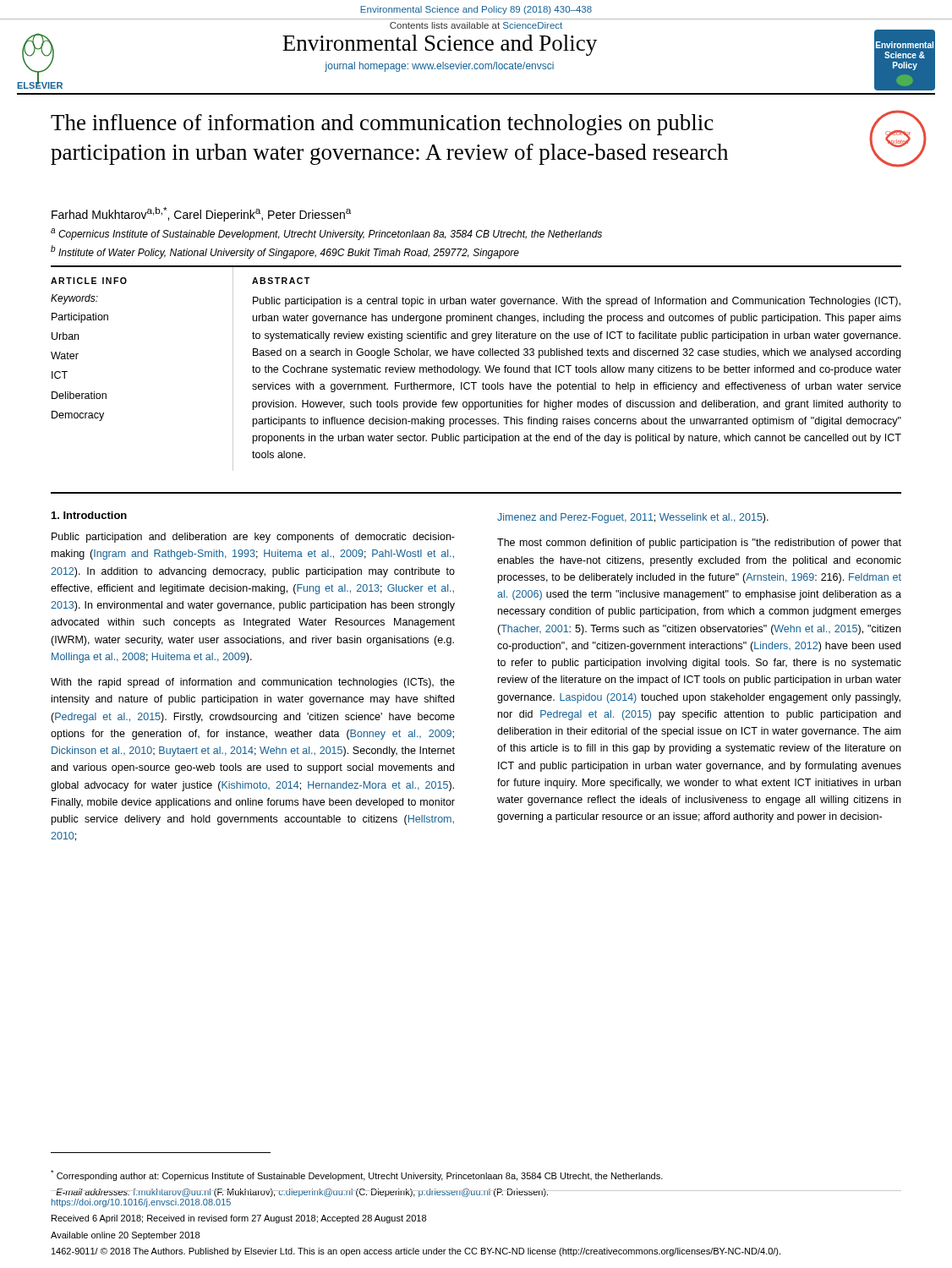952x1268 pixels.
Task: Select the text block that says "ARTICLE INFO Keywords: Participation Urban Water ICT Deliberation"
Action: coord(89,281)
